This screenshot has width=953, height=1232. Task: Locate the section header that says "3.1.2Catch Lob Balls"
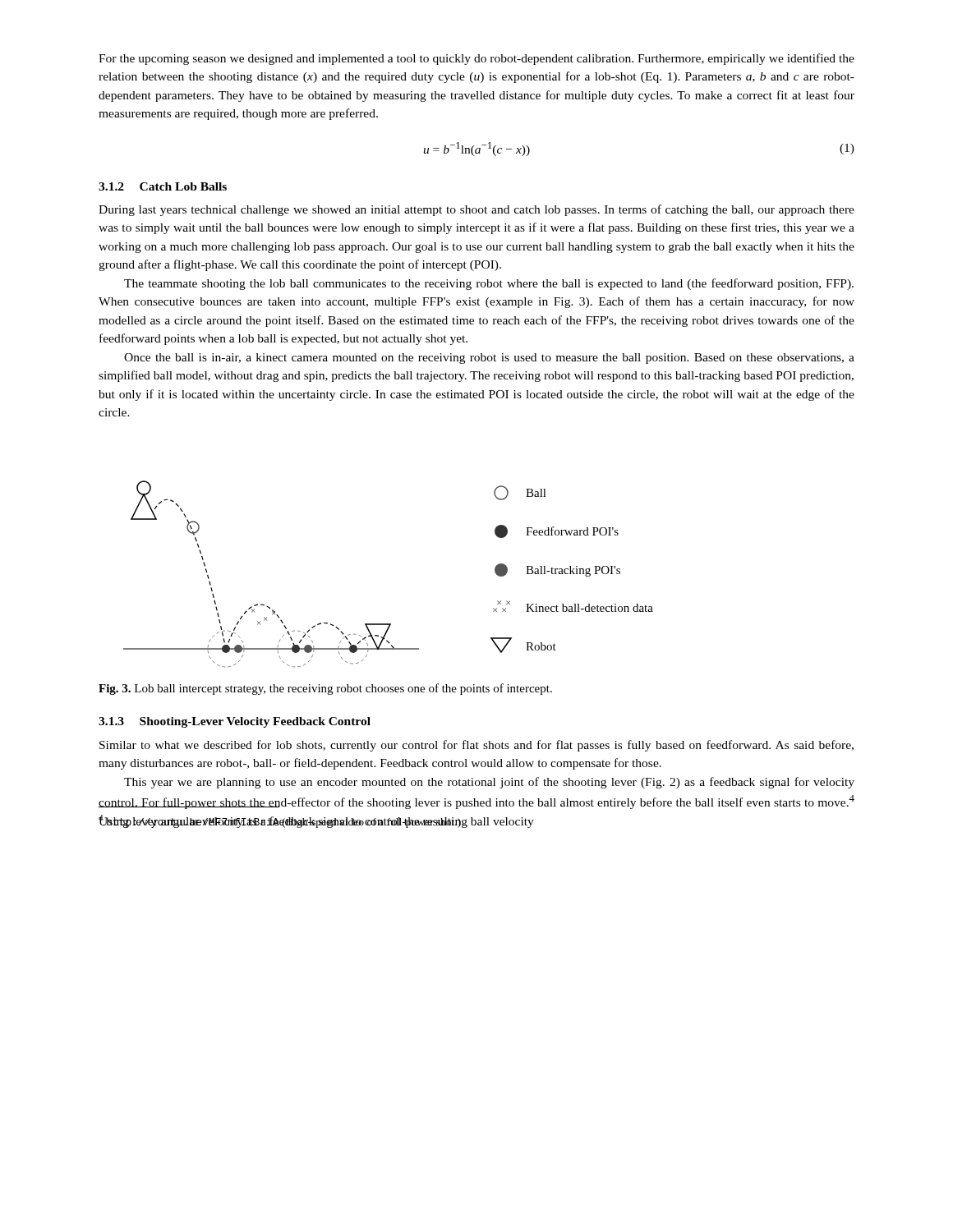[163, 186]
